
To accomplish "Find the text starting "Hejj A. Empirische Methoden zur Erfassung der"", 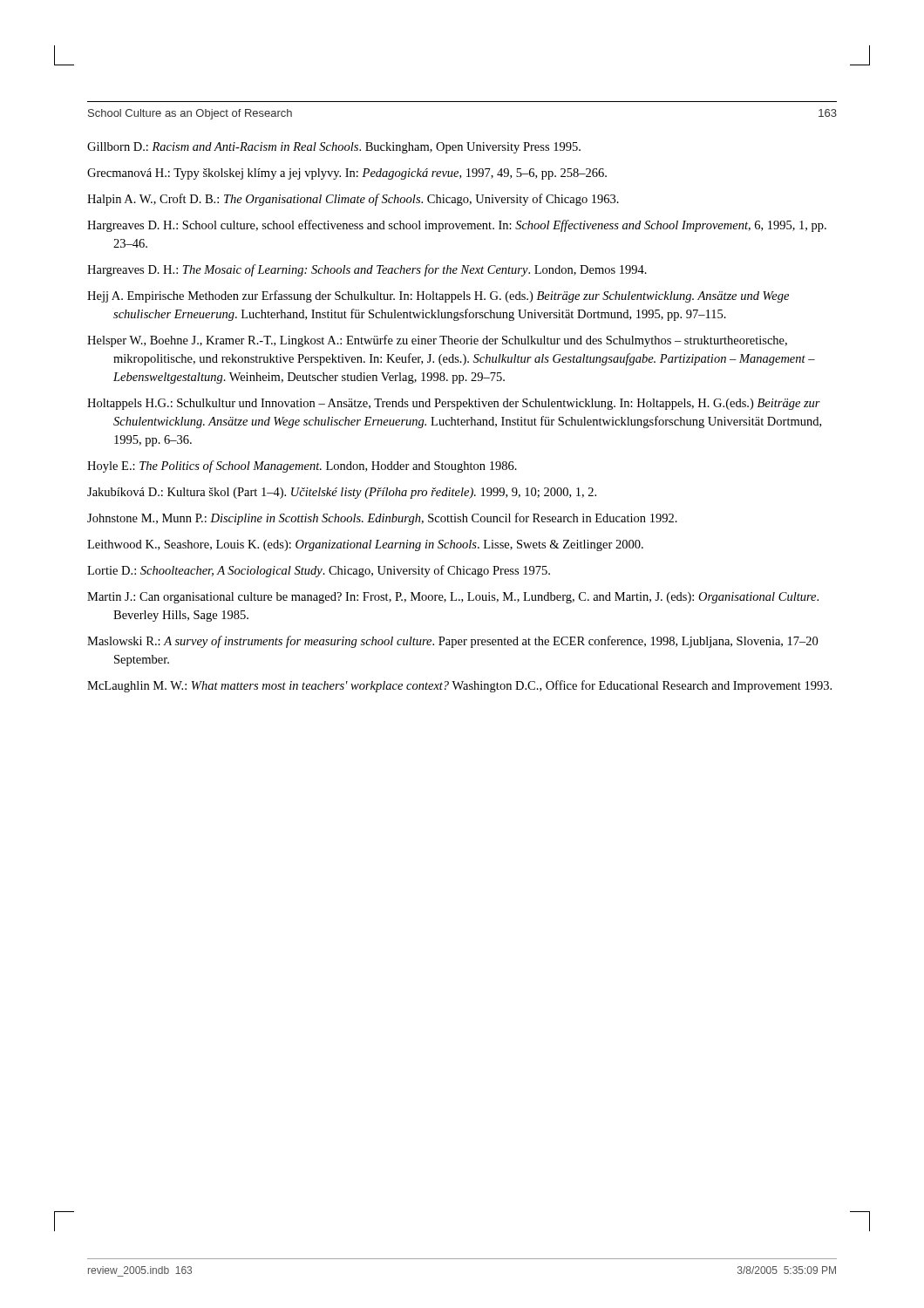I will (438, 305).
